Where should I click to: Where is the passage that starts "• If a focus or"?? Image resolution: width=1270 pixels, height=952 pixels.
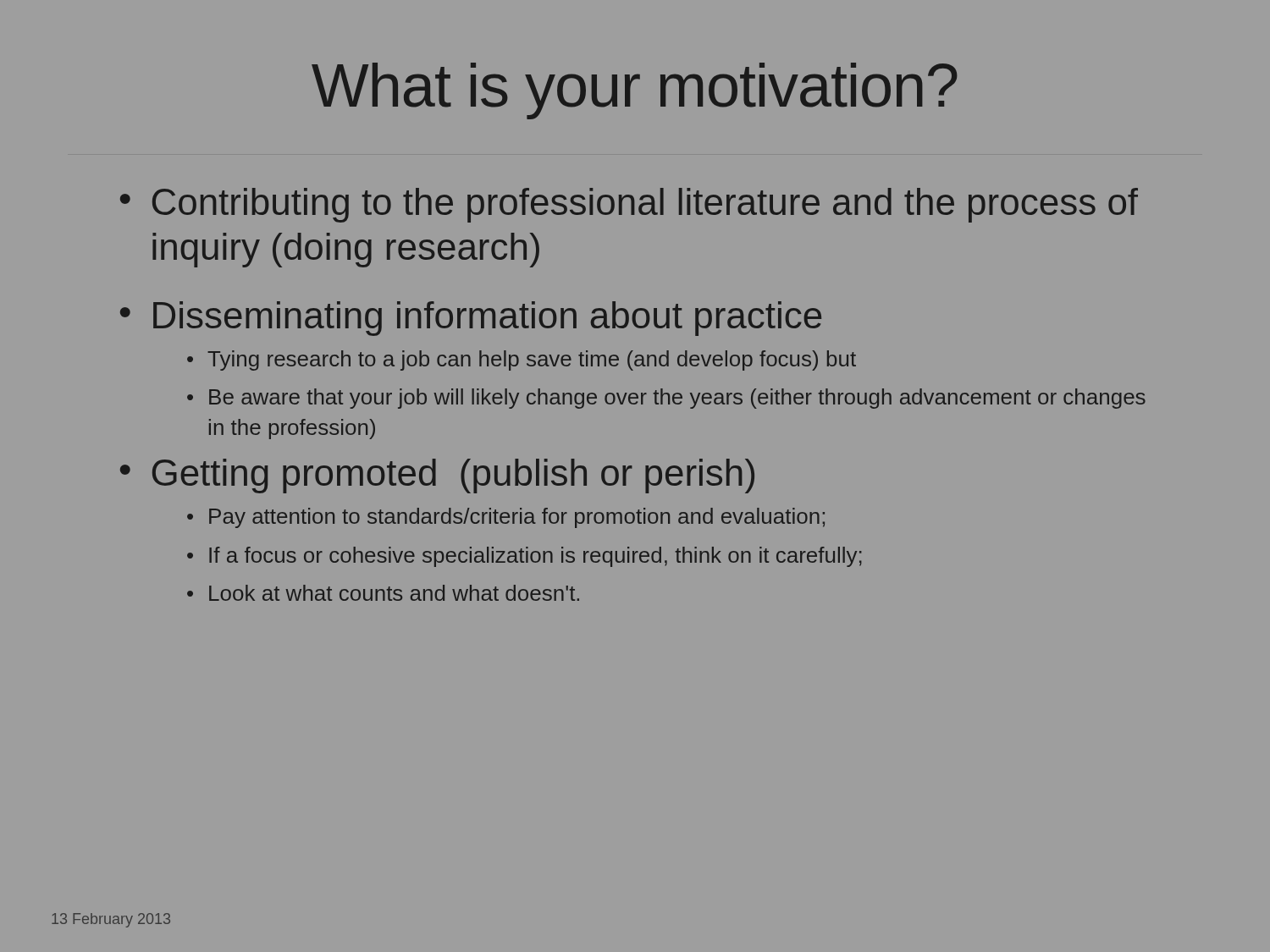point(525,555)
